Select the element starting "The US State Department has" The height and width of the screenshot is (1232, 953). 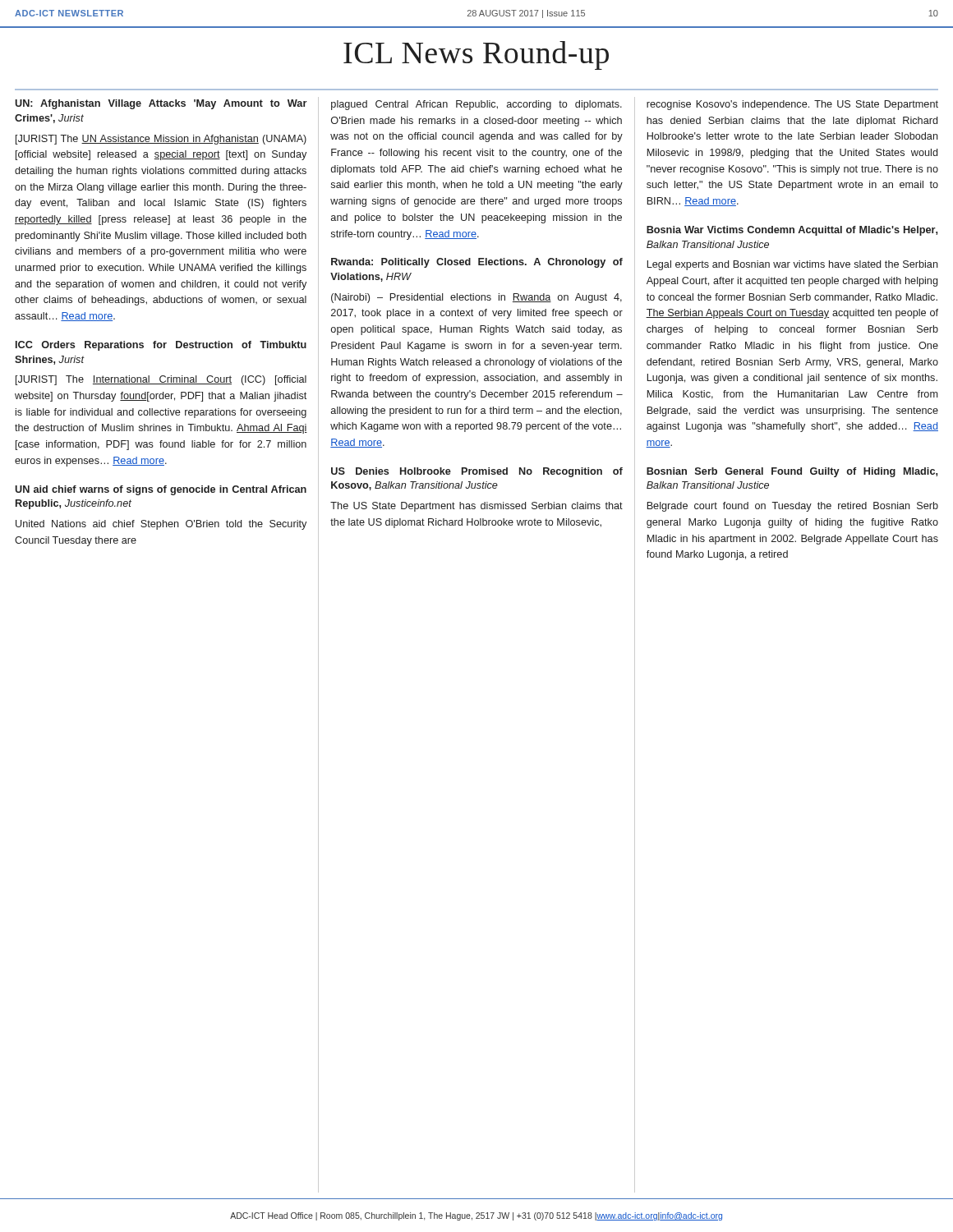click(x=476, y=514)
